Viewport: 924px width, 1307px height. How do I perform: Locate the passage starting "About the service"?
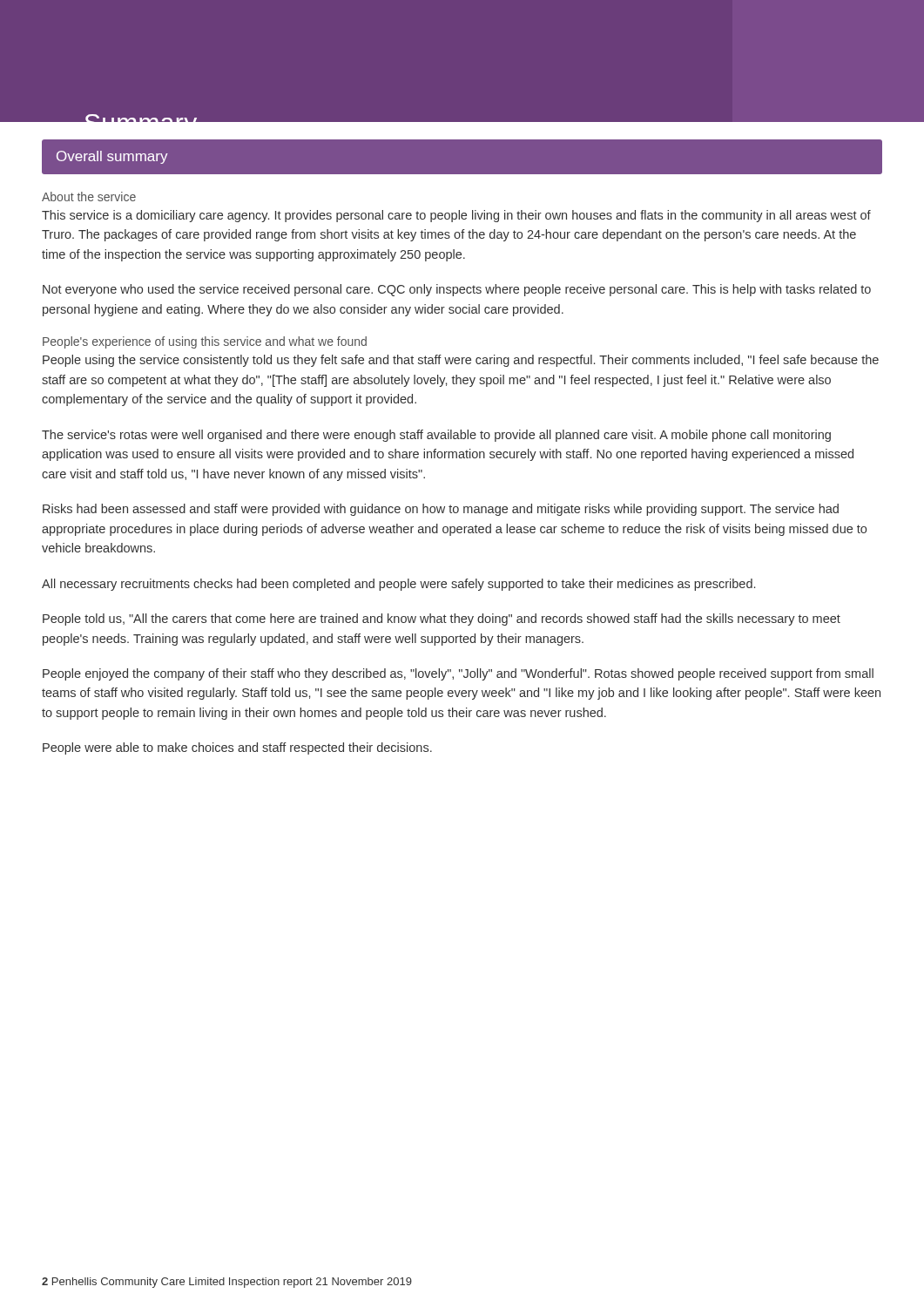(89, 197)
